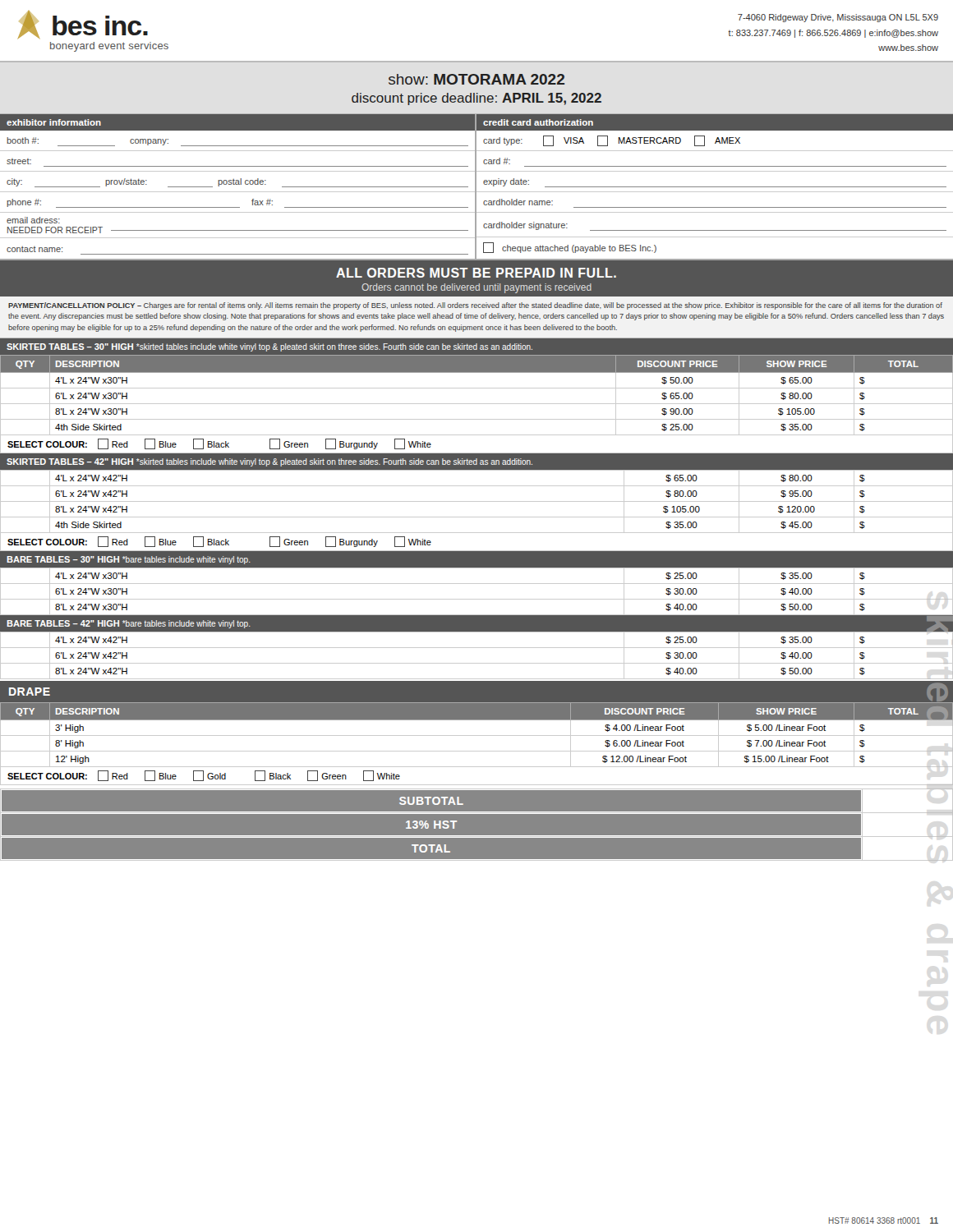The height and width of the screenshot is (1232, 953).
Task: Locate the table with the text "8' High"
Action: (476, 735)
